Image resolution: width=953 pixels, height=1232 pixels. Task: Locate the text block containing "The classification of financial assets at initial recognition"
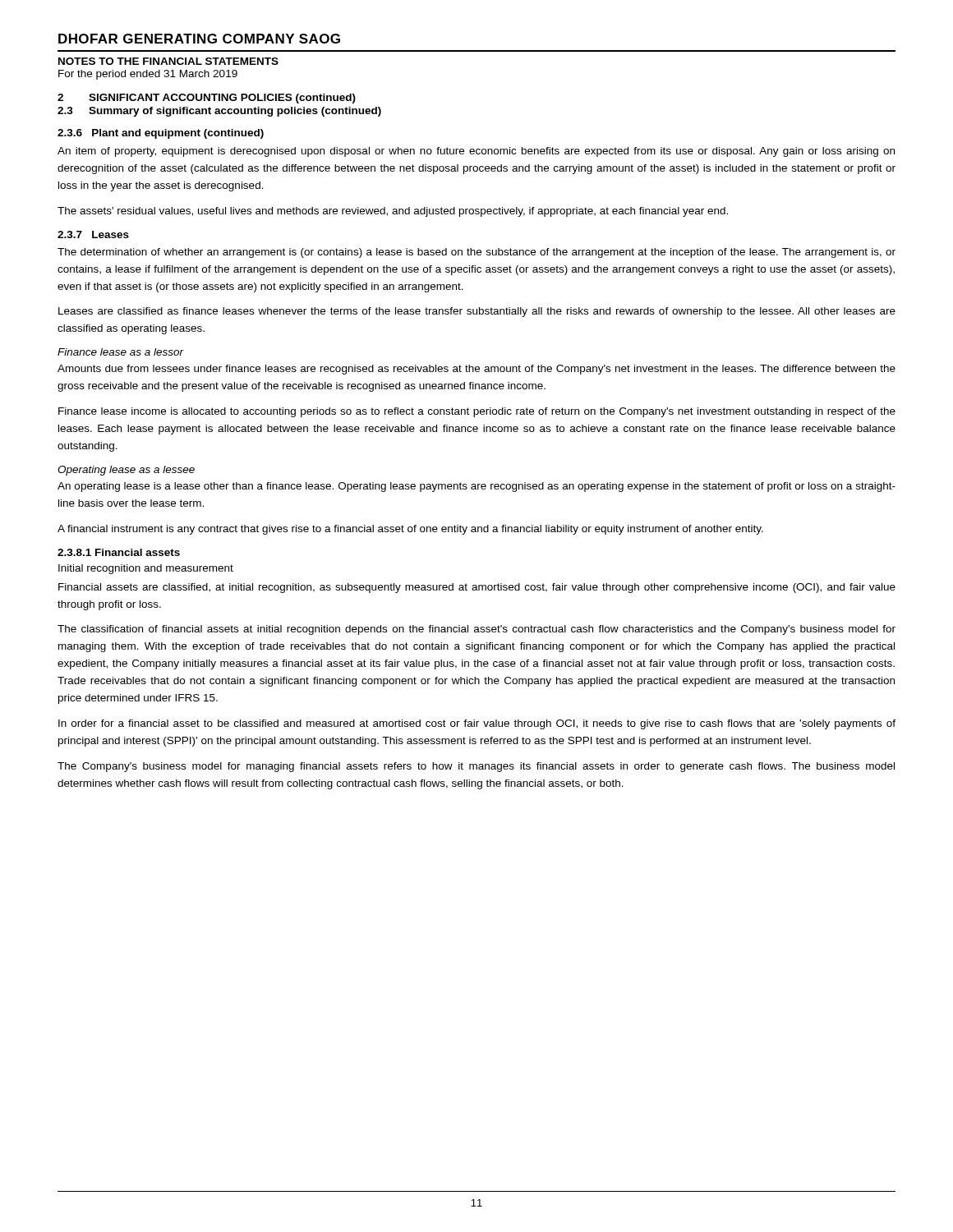476,663
